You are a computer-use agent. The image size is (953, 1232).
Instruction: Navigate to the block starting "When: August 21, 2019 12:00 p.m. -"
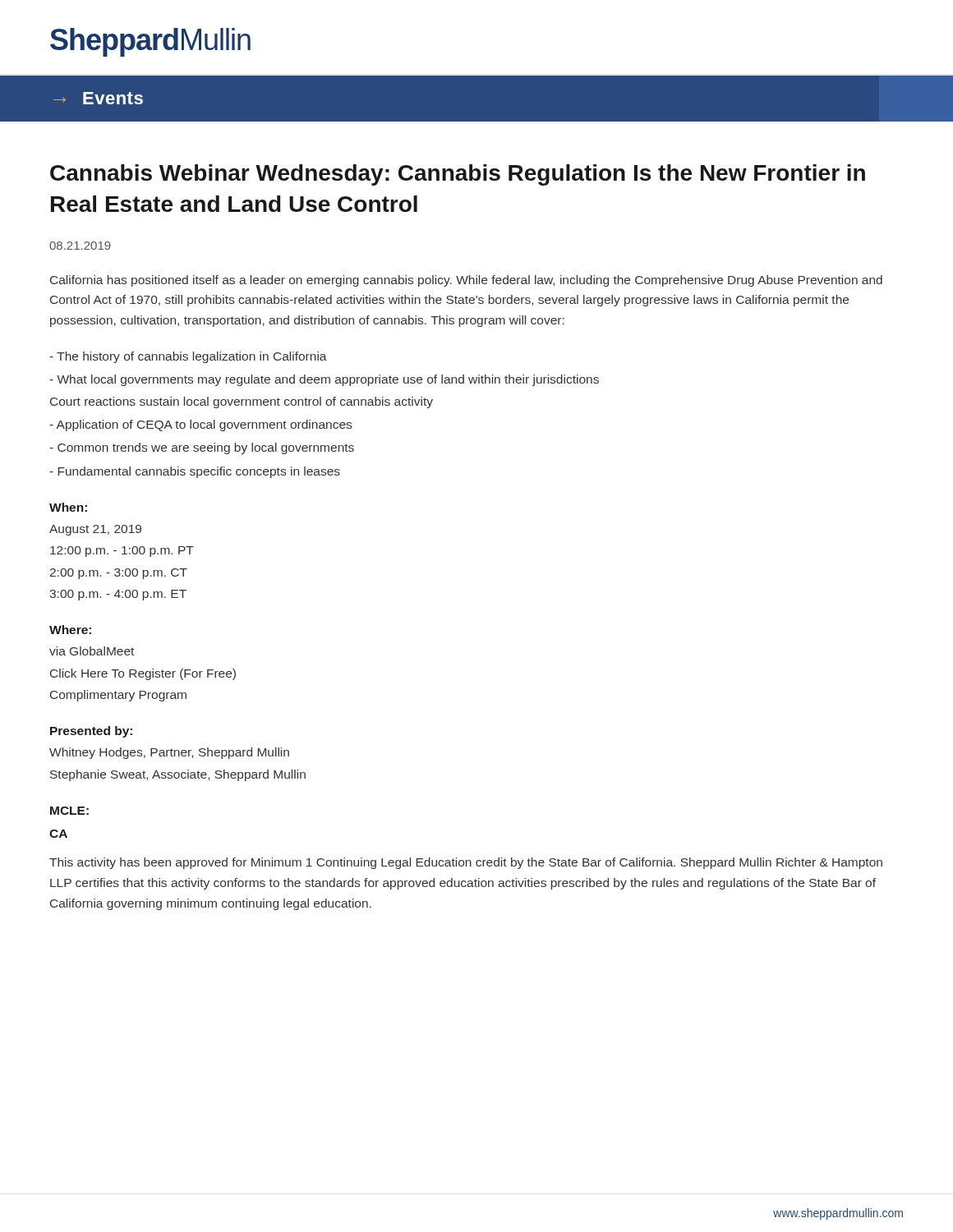coord(68,507)
